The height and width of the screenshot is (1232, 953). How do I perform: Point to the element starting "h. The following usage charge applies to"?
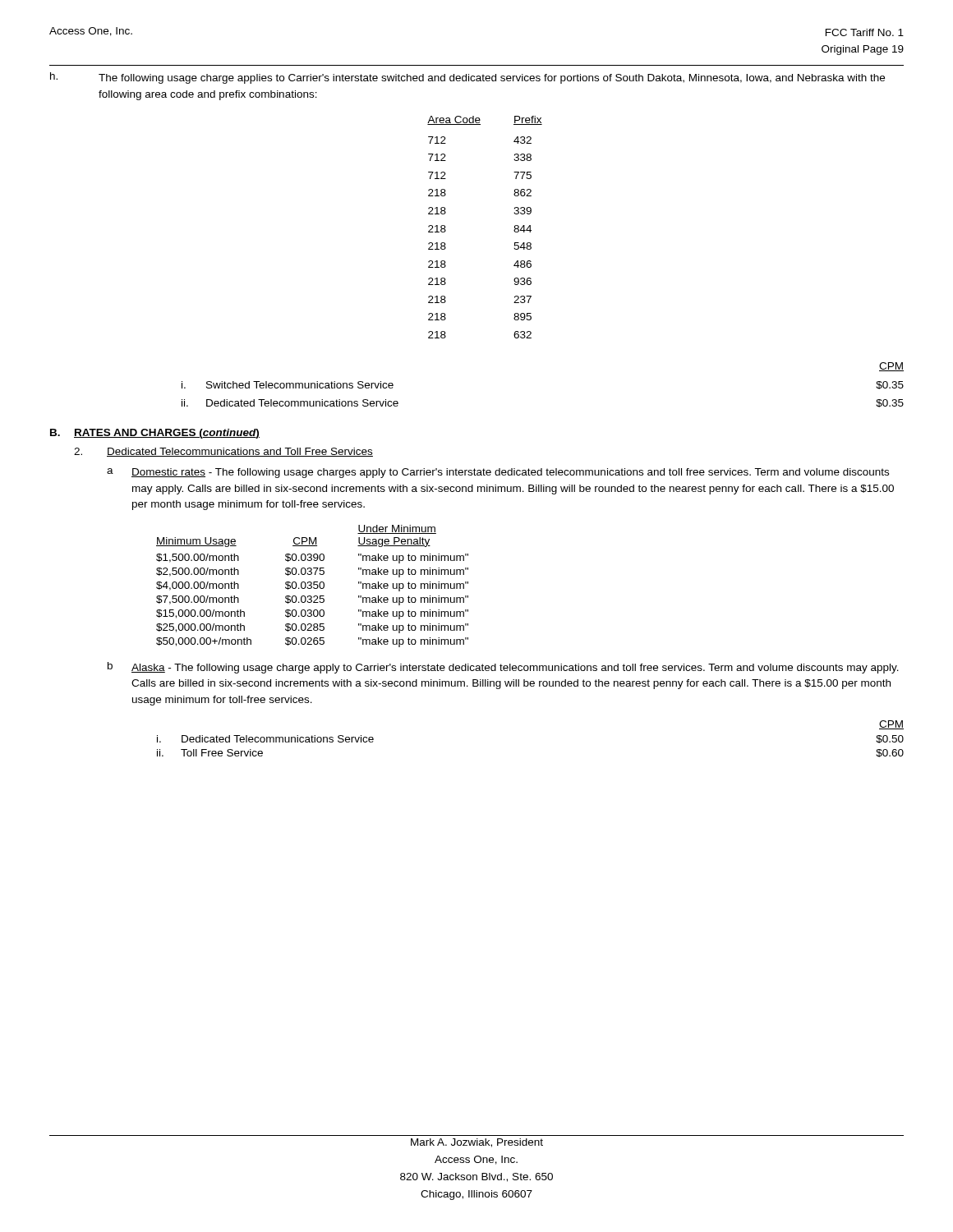pos(467,78)
